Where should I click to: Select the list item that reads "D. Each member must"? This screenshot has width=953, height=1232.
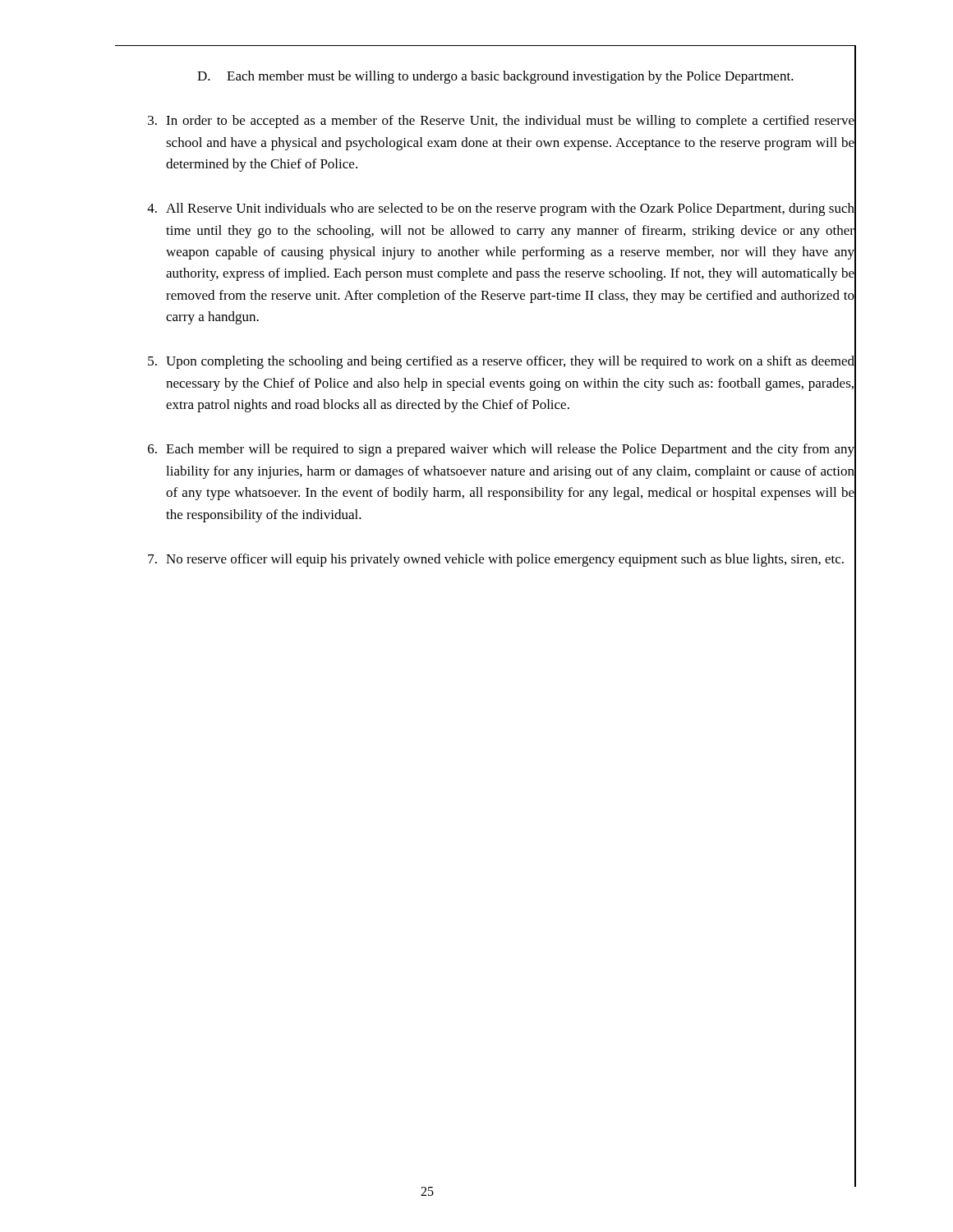tap(526, 77)
